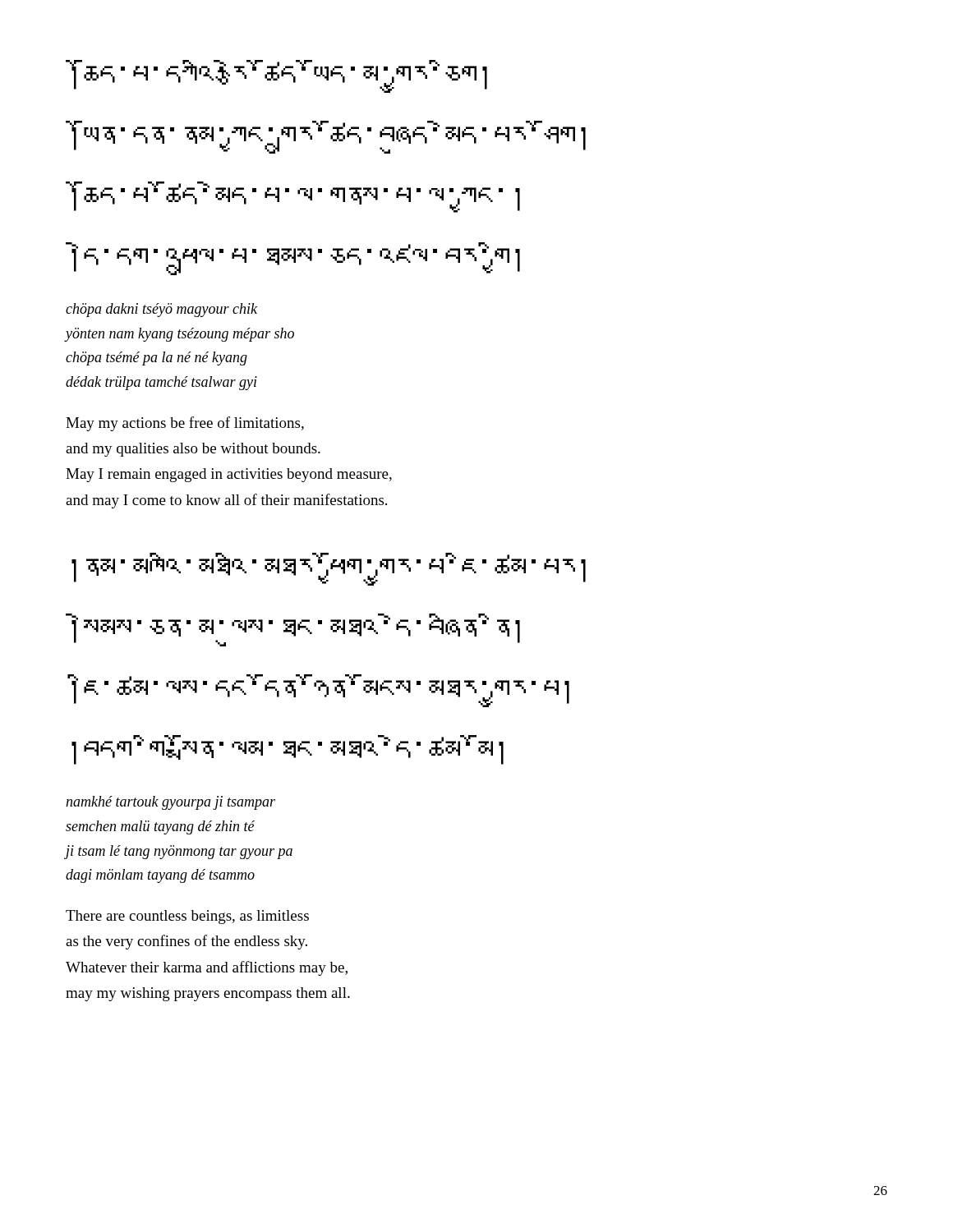Click on the text with the text "།ཆོད་པ་དཀའི་རྩེ་ཚོད་ཡོད་མ་གྱུར་ཅིག། །ཡོན་དན་ནམ་ཀྱང་གྲུར་ཚོད་བཞུད་མེད་པར་ཤོག། །ཆོད་པ་ཚོད་མེད་པ་ལ་གནས་པ་ལ་ཀྱང་། །དེ་དག་འཕྲུལ་པ་ཐམས་ཅད་འཛལ་བར་གྱི།"
953x1232 pixels.
476,169
